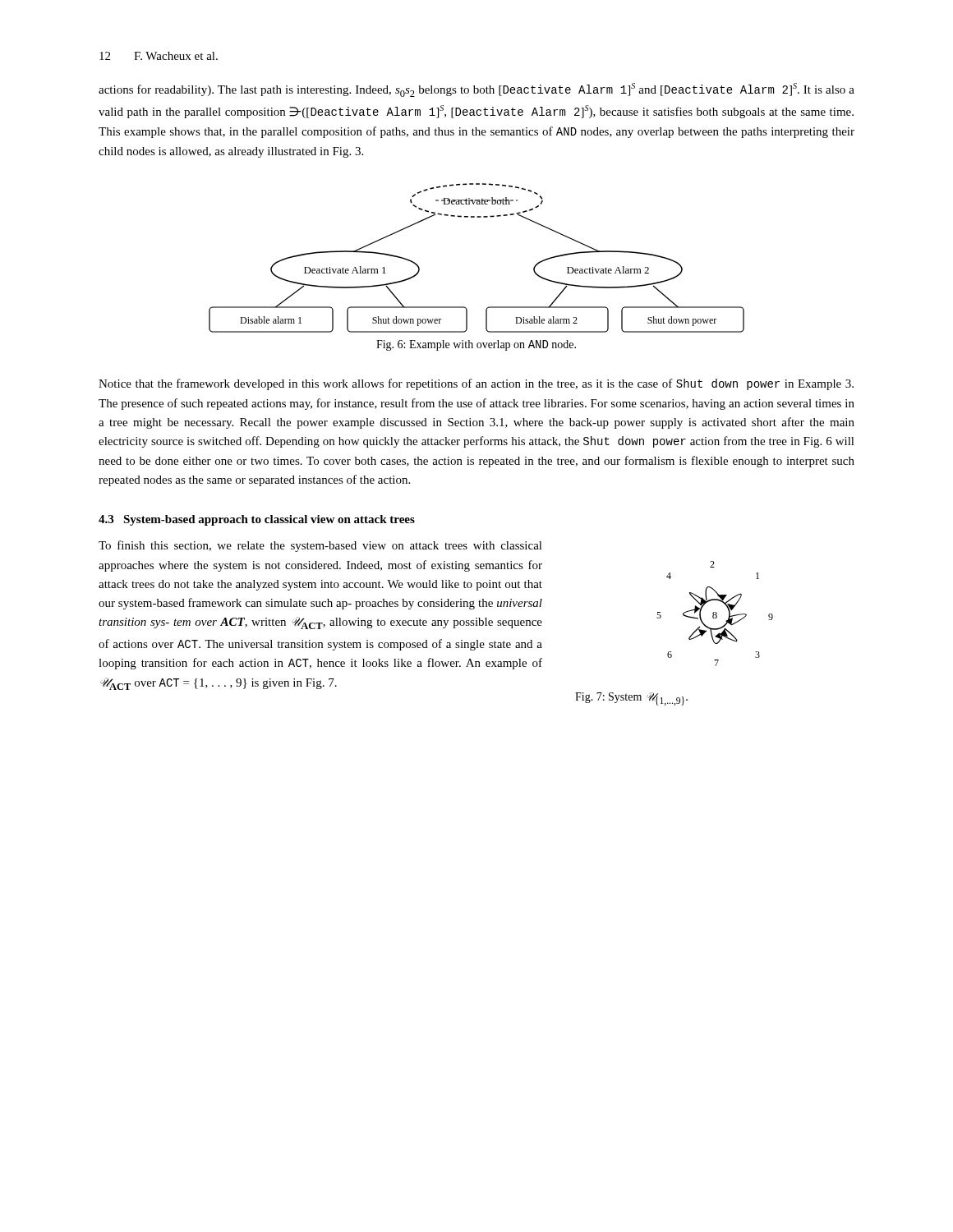Locate the section header containing "4.3 System-based approach to classical view on"
The height and width of the screenshot is (1232, 953).
point(257,519)
